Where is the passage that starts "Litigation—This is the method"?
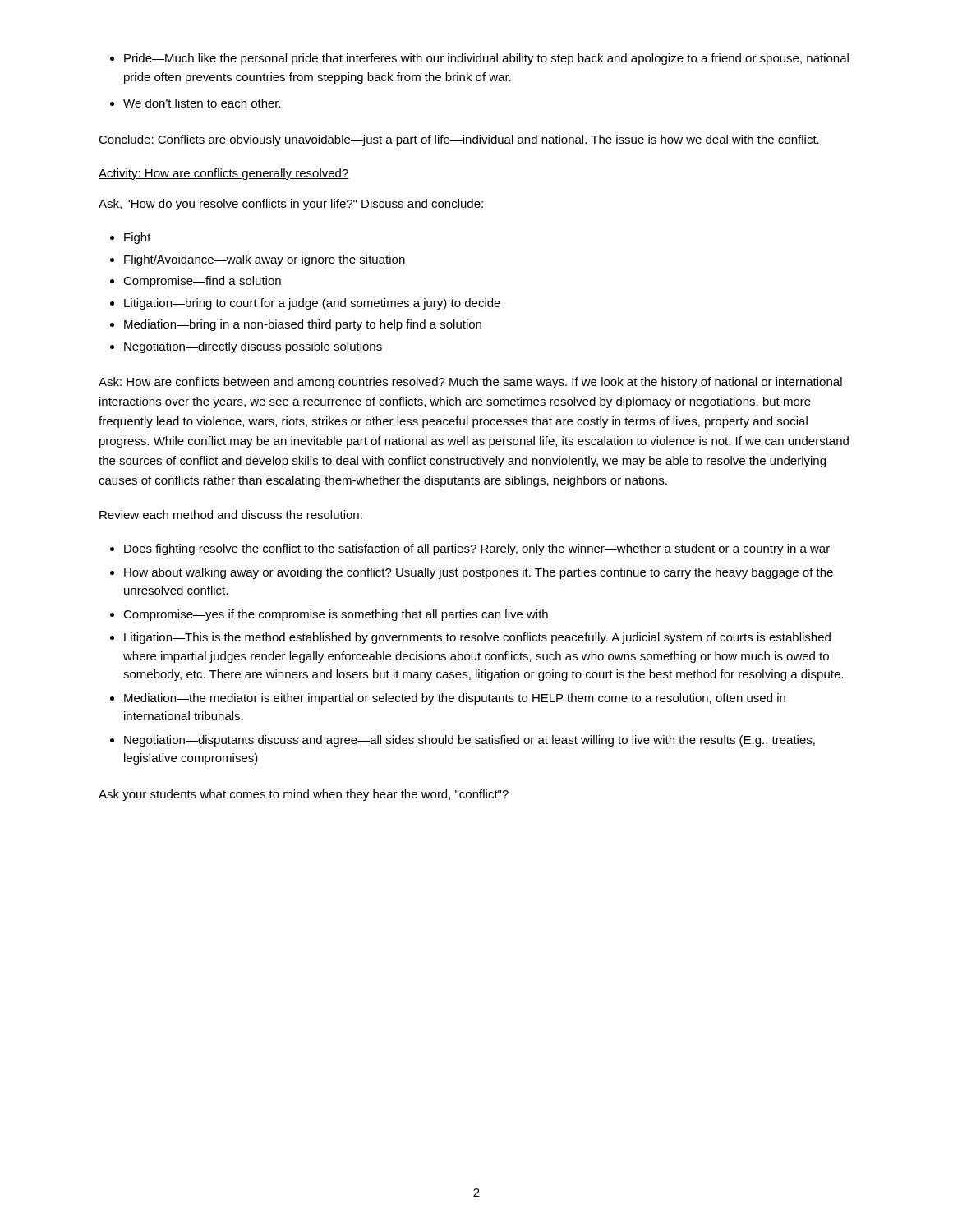The image size is (953, 1232). click(489, 656)
